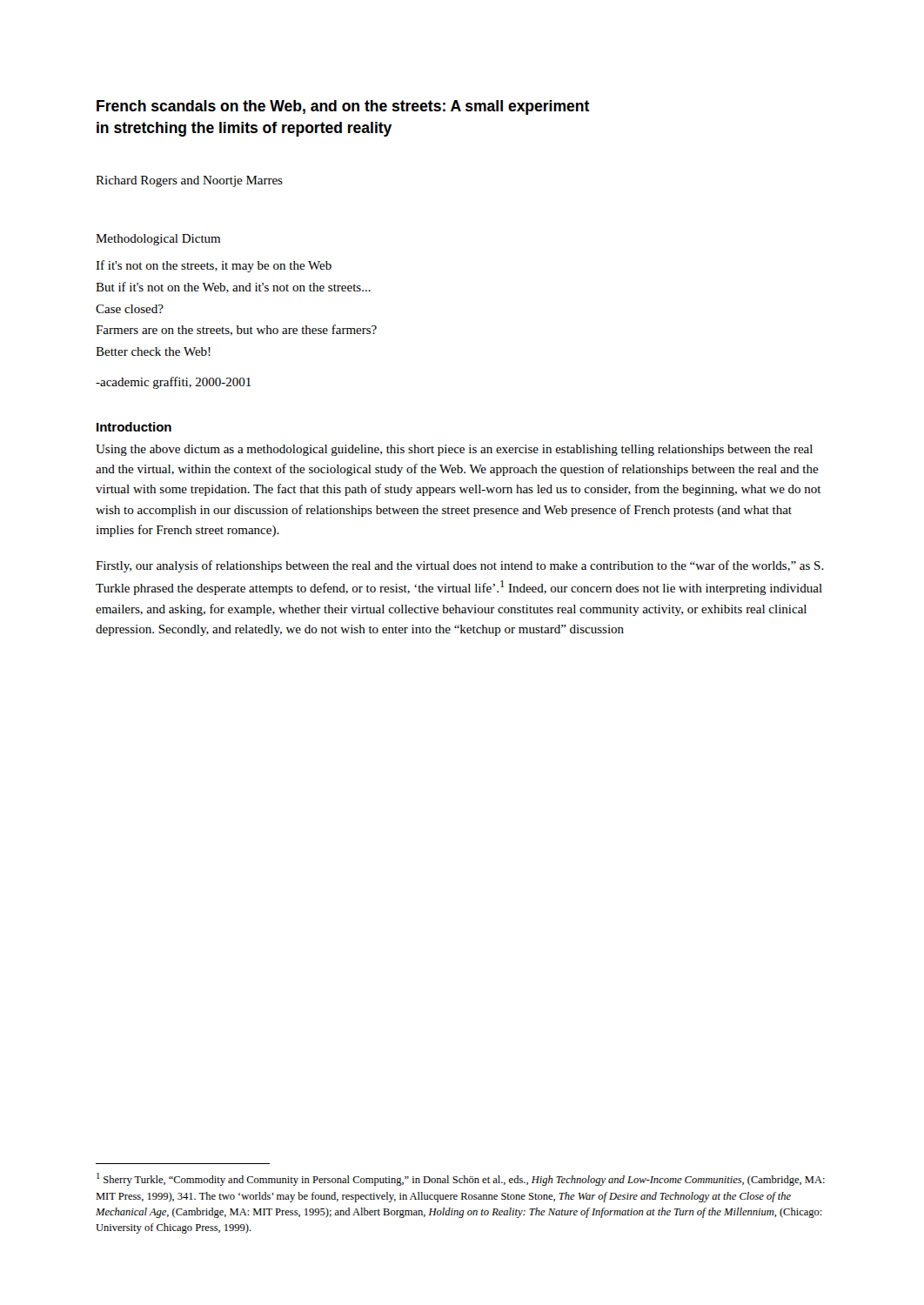Find the text block that says "Firstly, our analysis of relationships"
The height and width of the screenshot is (1305, 924).
460,597
